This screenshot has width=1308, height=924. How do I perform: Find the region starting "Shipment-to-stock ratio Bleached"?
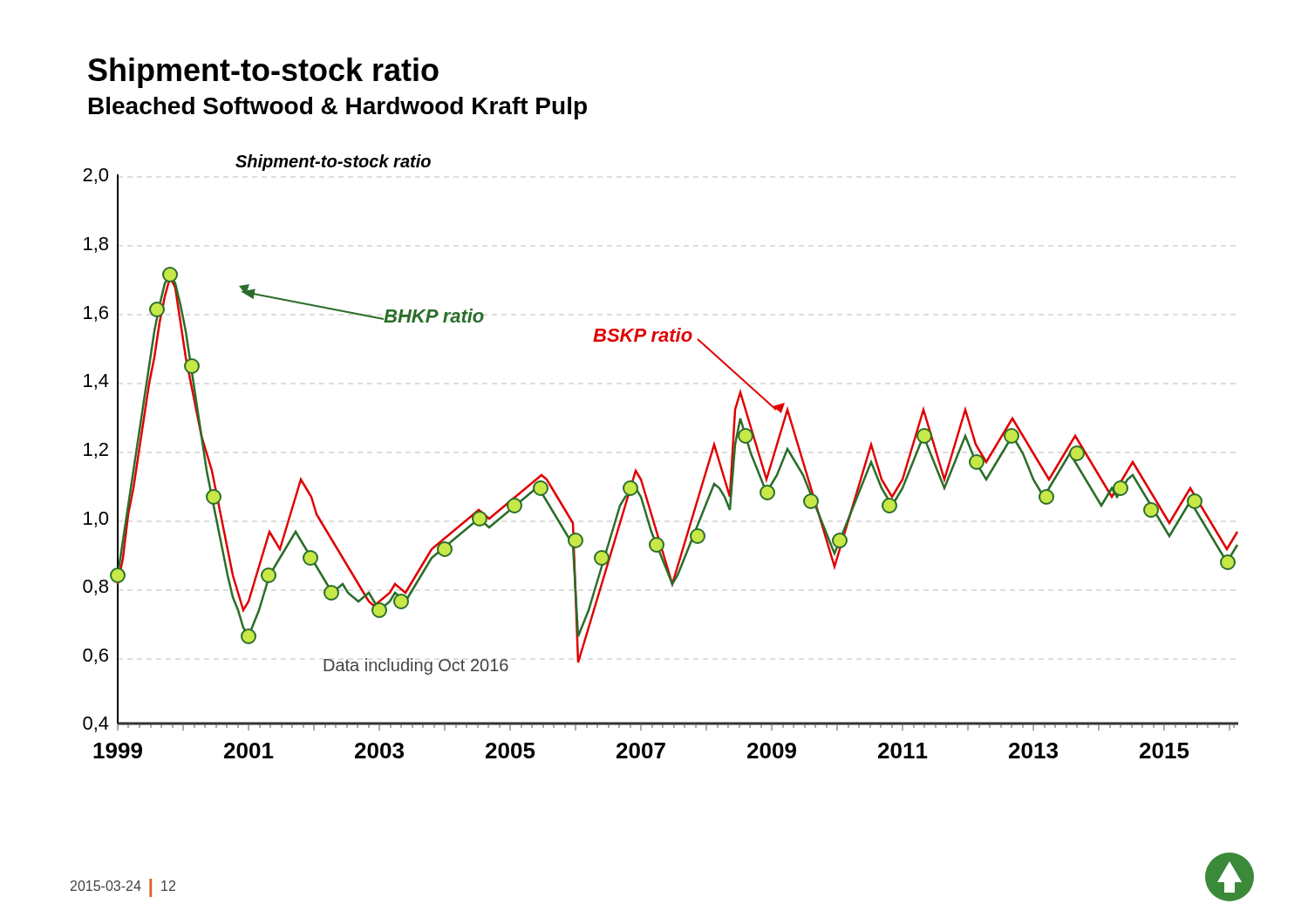pyautogui.click(x=337, y=86)
